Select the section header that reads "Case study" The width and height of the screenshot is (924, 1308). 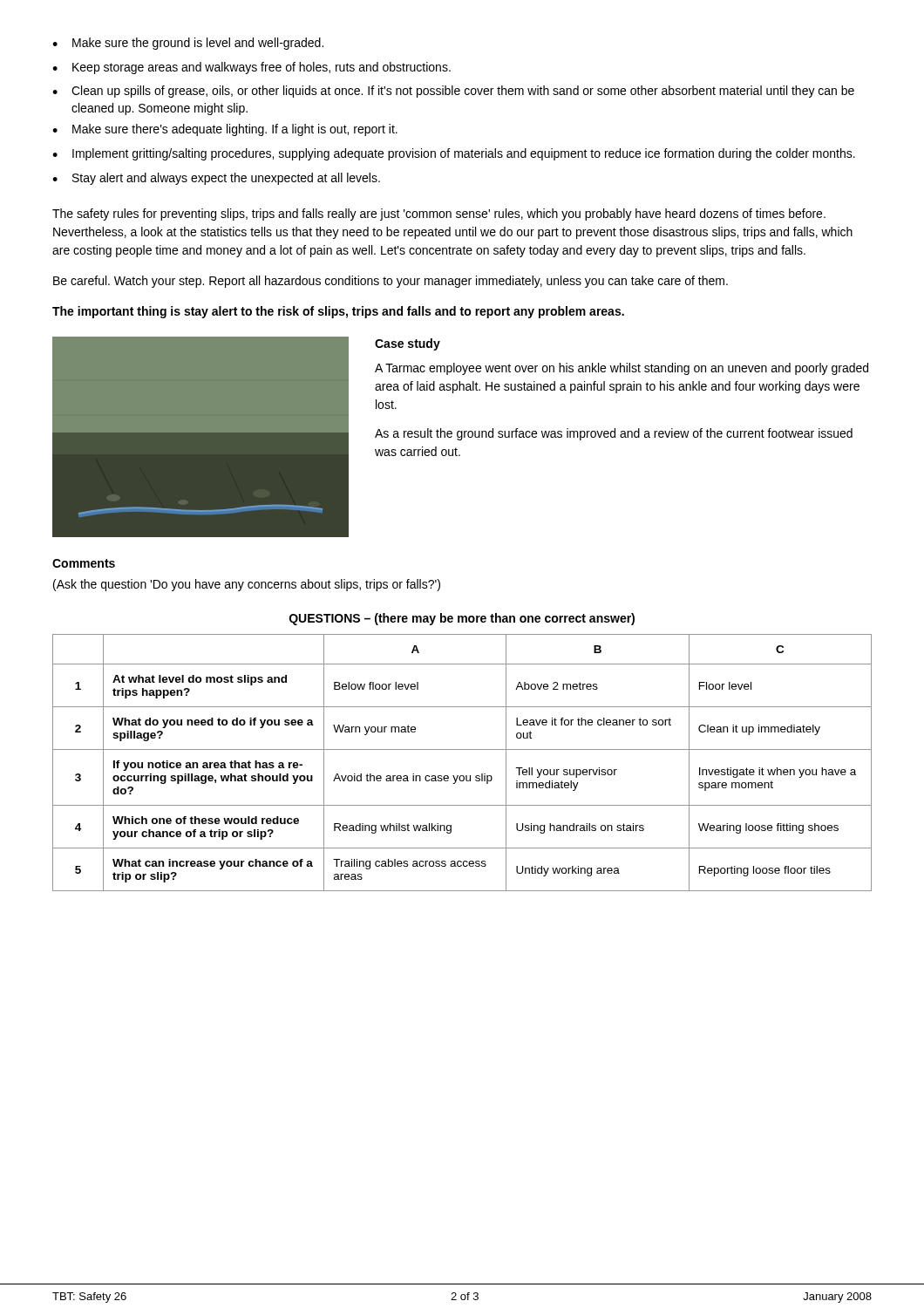point(407,344)
